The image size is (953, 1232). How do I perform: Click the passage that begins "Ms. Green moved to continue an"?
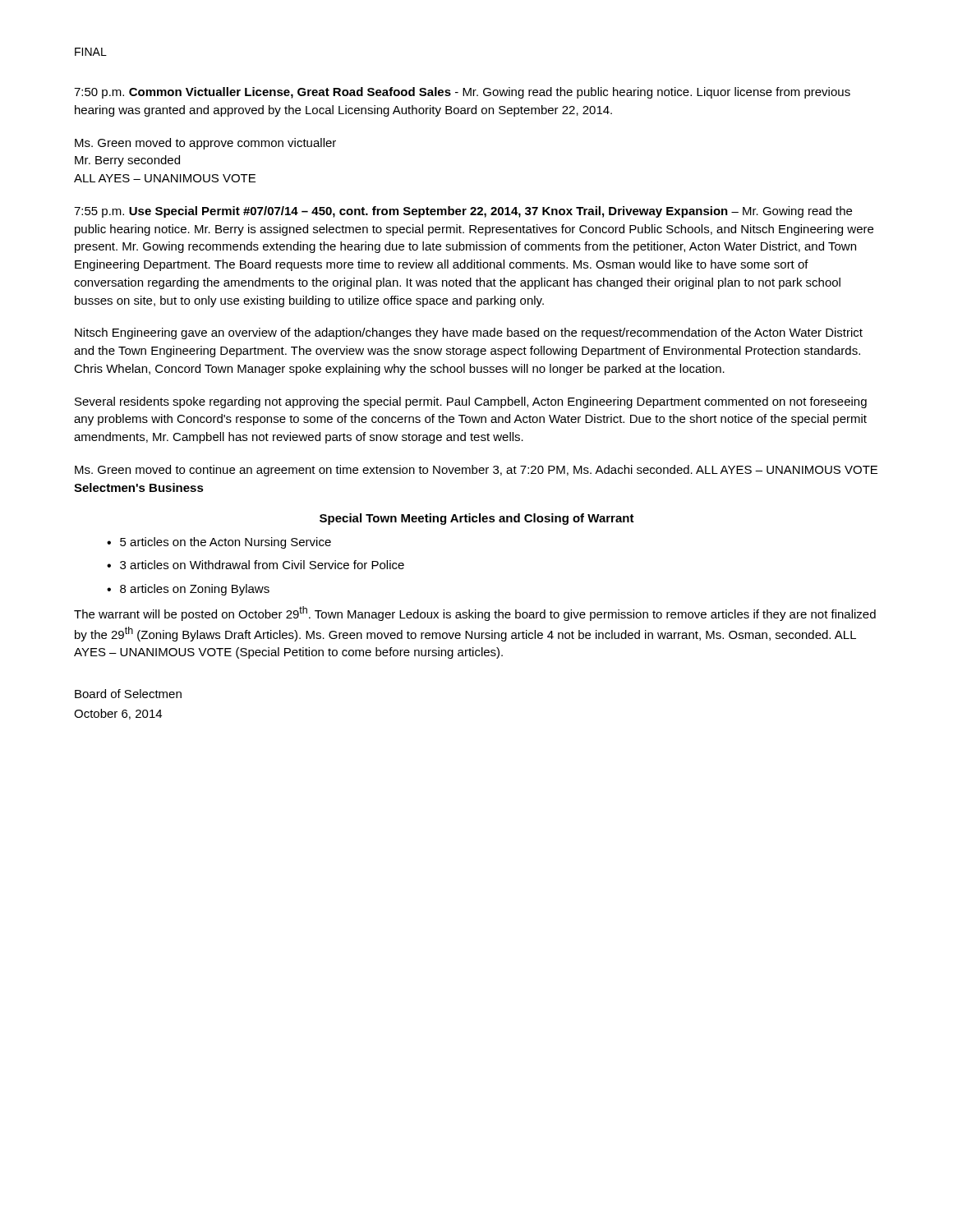[476, 478]
